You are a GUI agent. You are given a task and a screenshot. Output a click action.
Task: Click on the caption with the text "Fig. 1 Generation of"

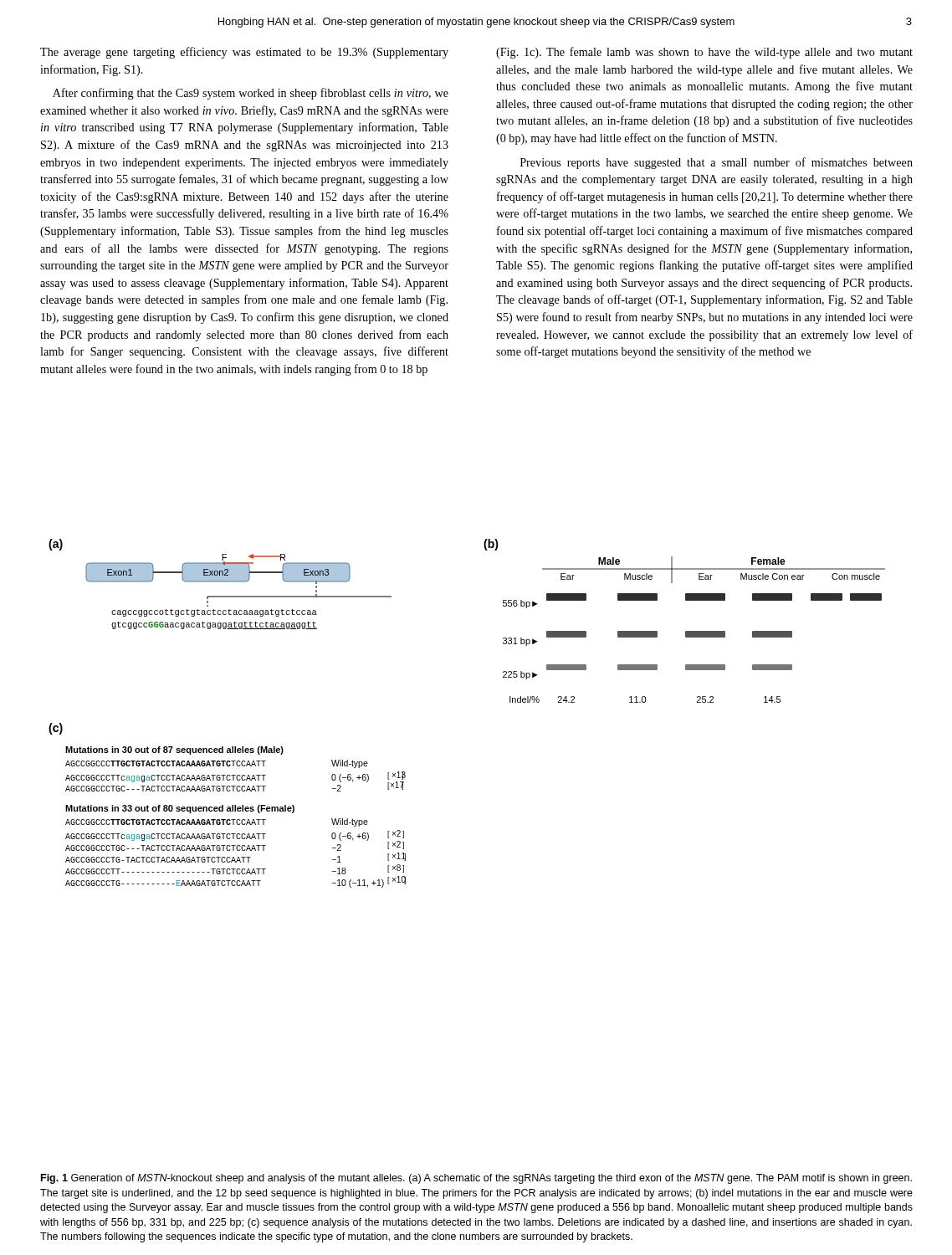point(476,1207)
